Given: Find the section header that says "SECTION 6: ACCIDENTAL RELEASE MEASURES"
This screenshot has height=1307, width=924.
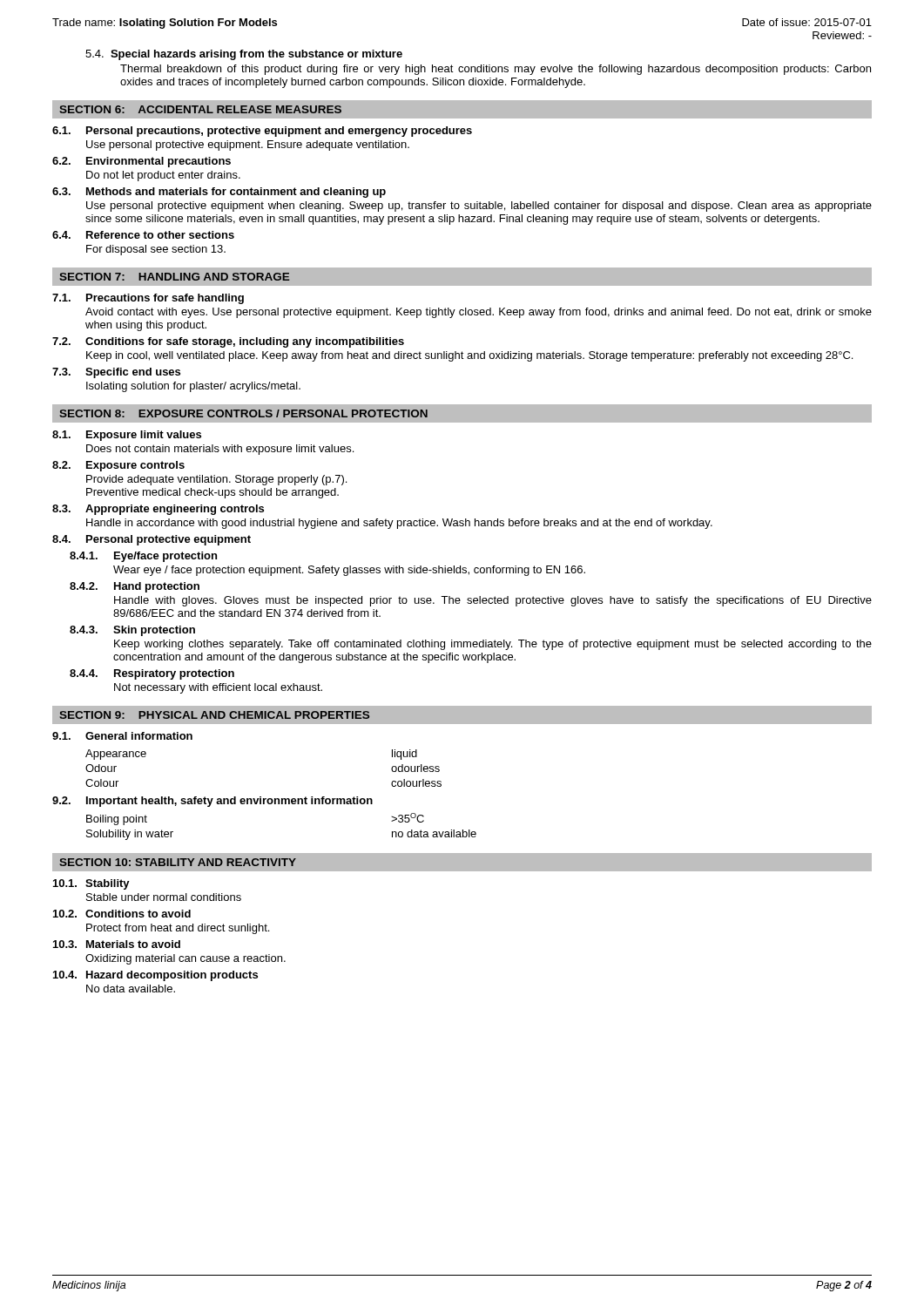Looking at the screenshot, I should [x=201, y=109].
